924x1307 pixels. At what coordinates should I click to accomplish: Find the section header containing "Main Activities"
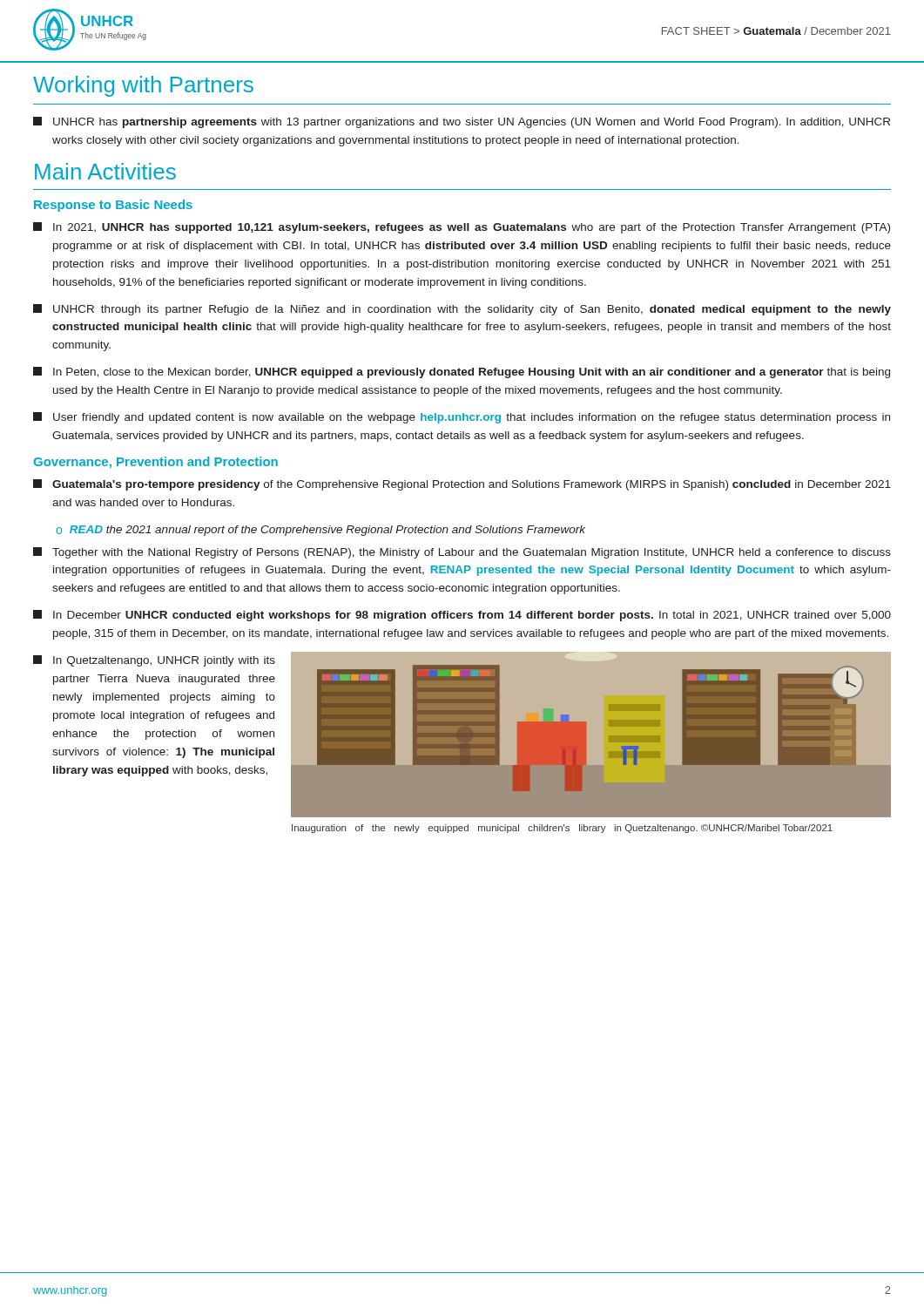point(105,171)
